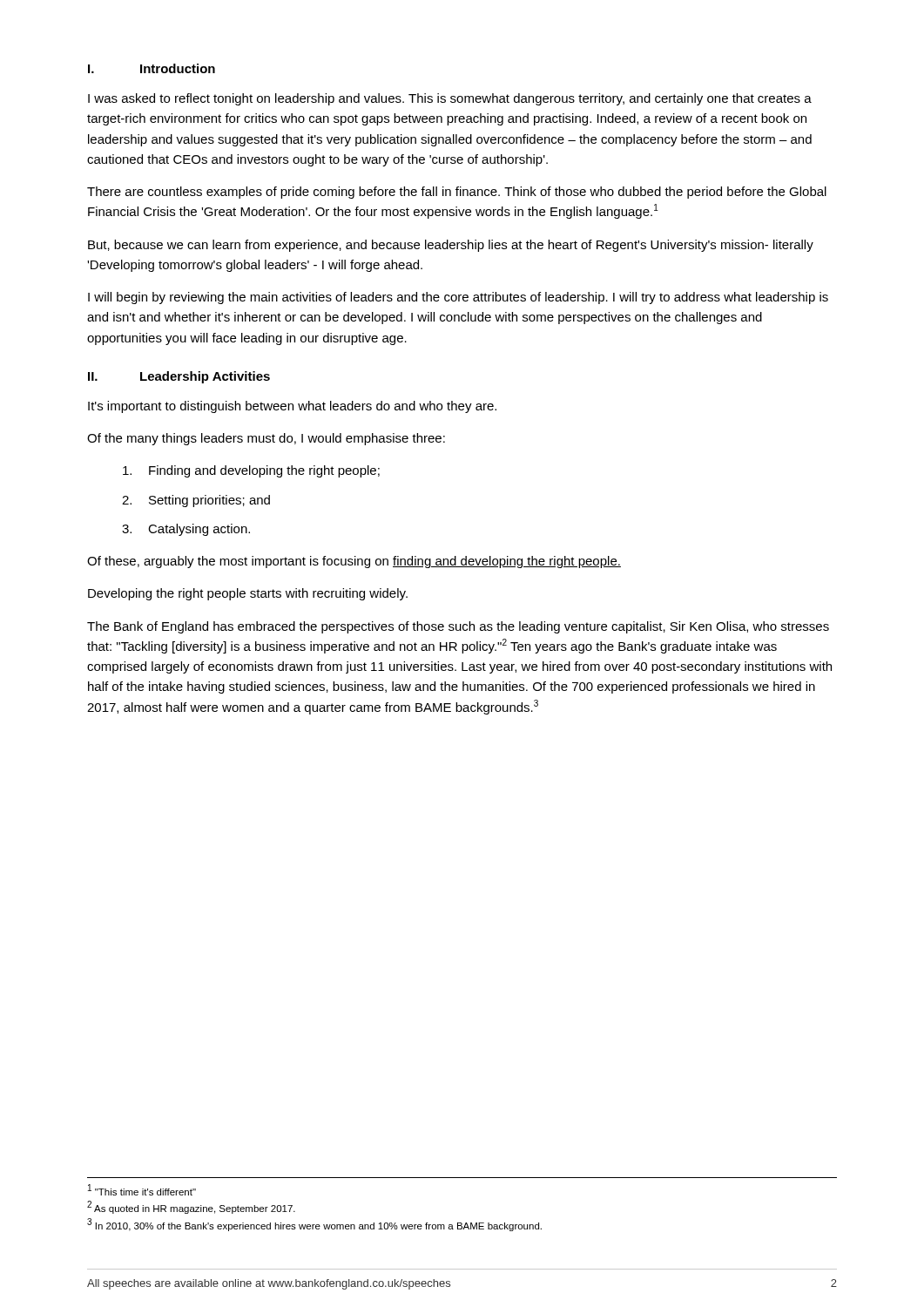Screen dimensions: 1307x924
Task: Find the block on this page that starts "I was asked to"
Action: (x=462, y=128)
